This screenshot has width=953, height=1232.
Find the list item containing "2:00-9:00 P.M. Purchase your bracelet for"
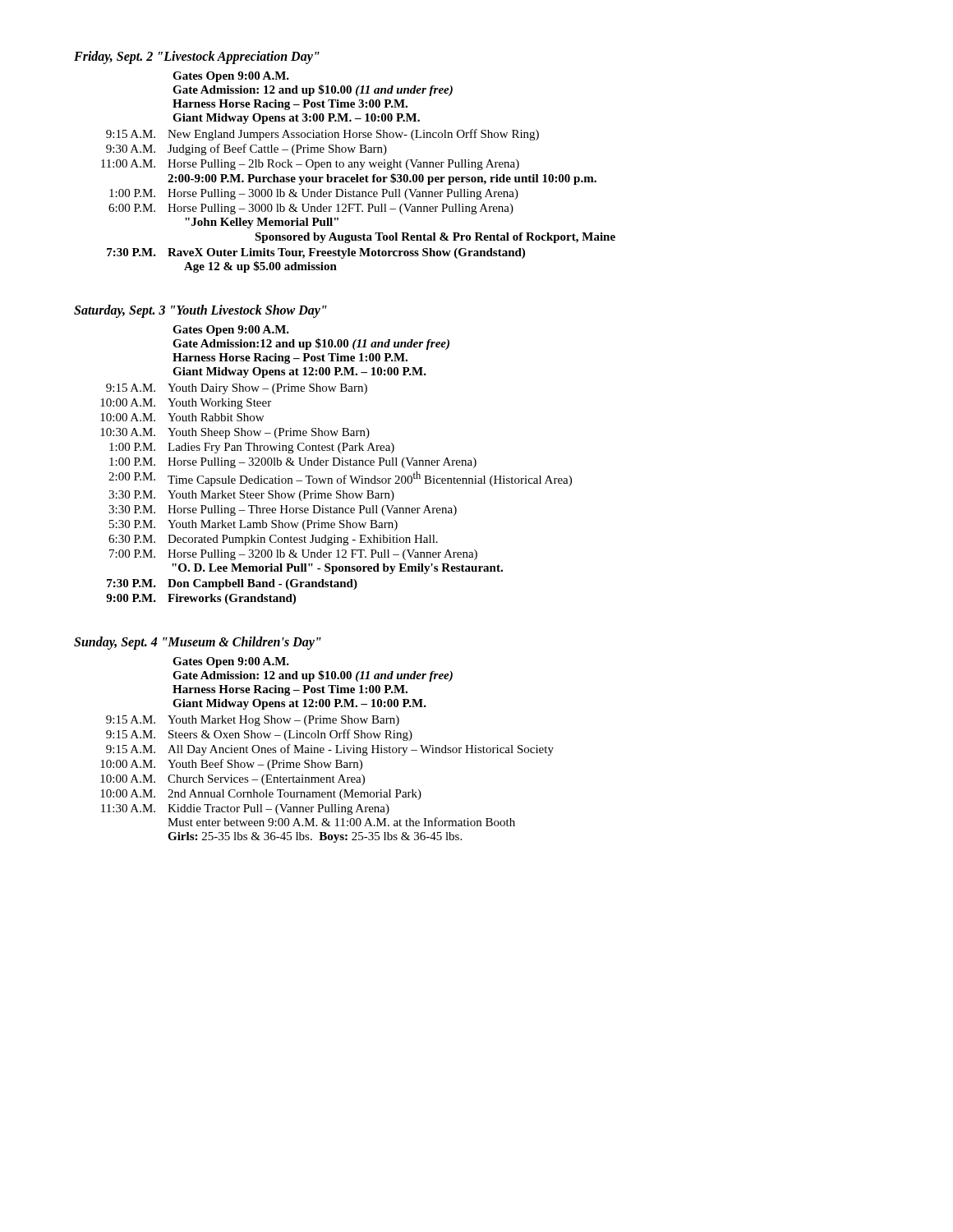tap(476, 179)
